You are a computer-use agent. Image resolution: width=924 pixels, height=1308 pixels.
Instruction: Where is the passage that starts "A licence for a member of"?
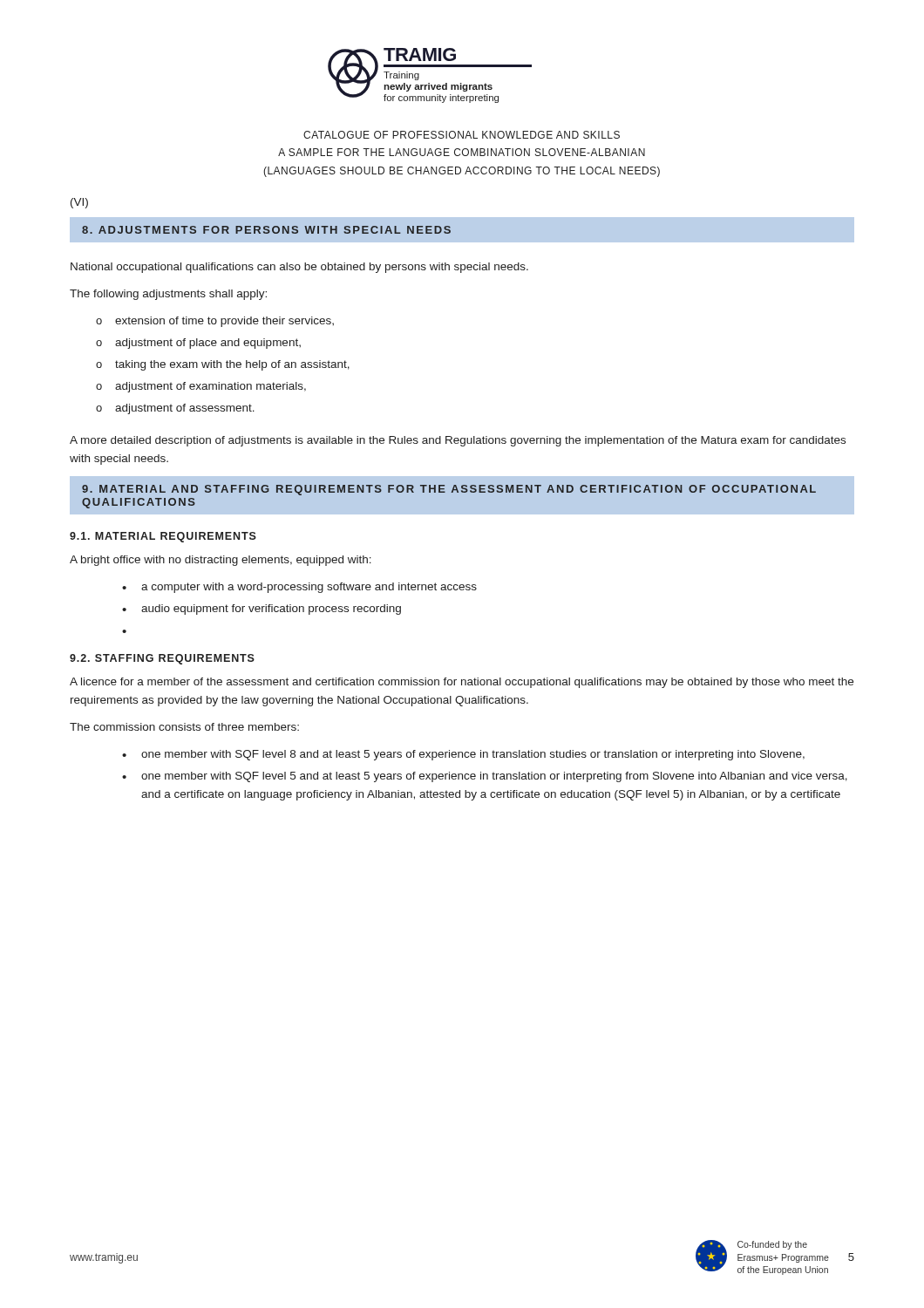462,691
